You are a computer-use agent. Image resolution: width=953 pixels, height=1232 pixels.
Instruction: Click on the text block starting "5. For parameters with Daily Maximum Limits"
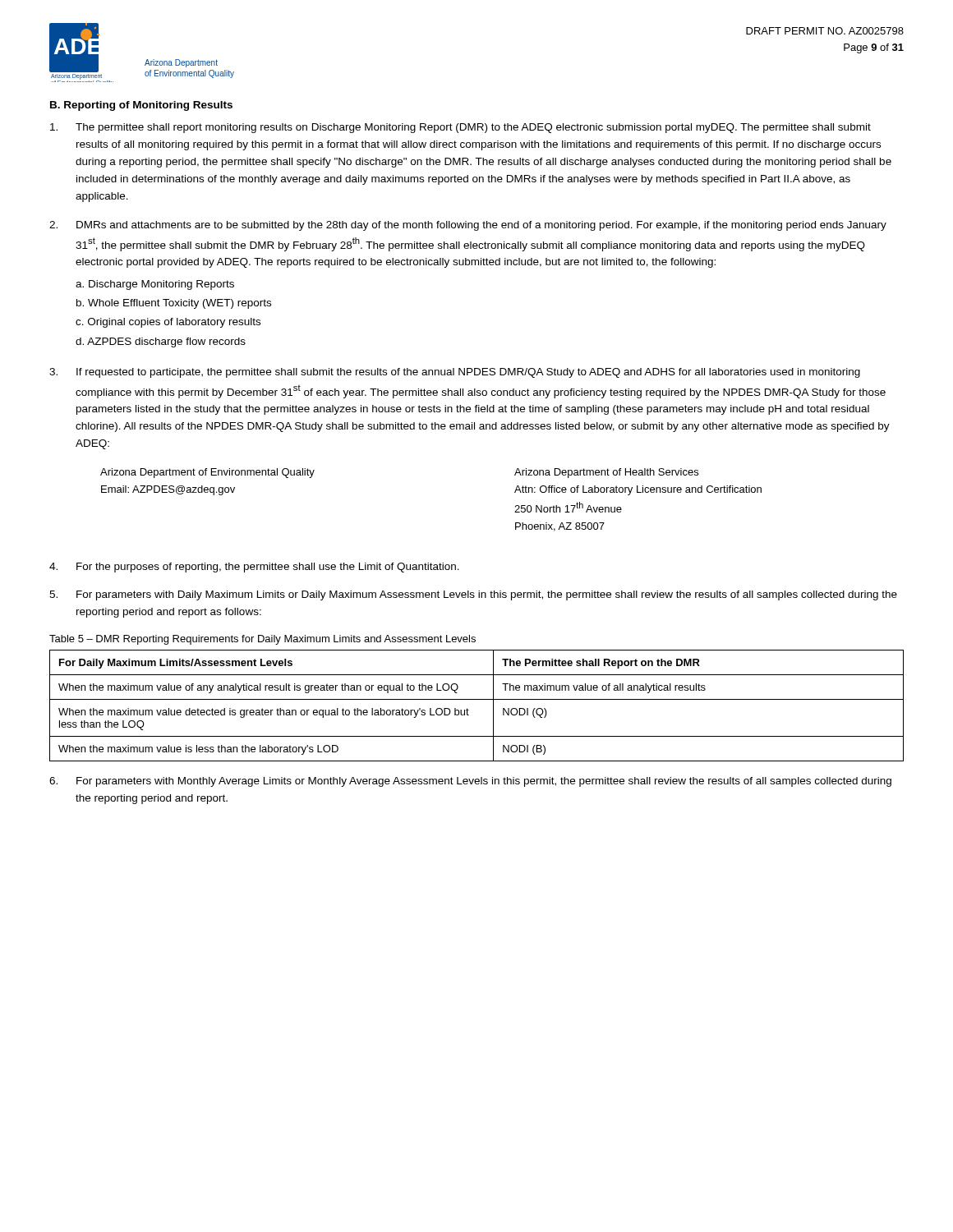476,604
